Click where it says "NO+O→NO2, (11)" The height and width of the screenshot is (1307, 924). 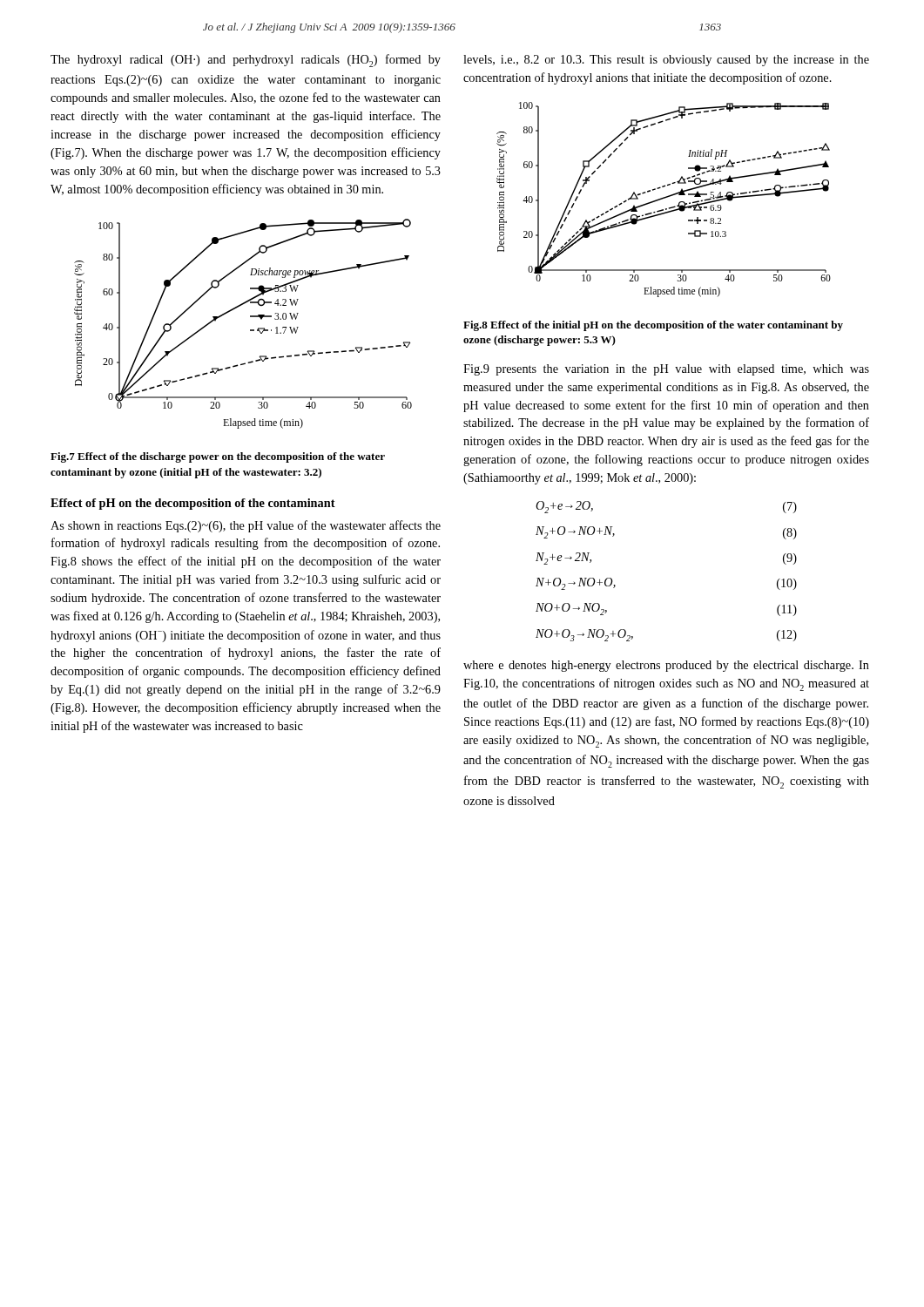pyautogui.click(x=567, y=610)
